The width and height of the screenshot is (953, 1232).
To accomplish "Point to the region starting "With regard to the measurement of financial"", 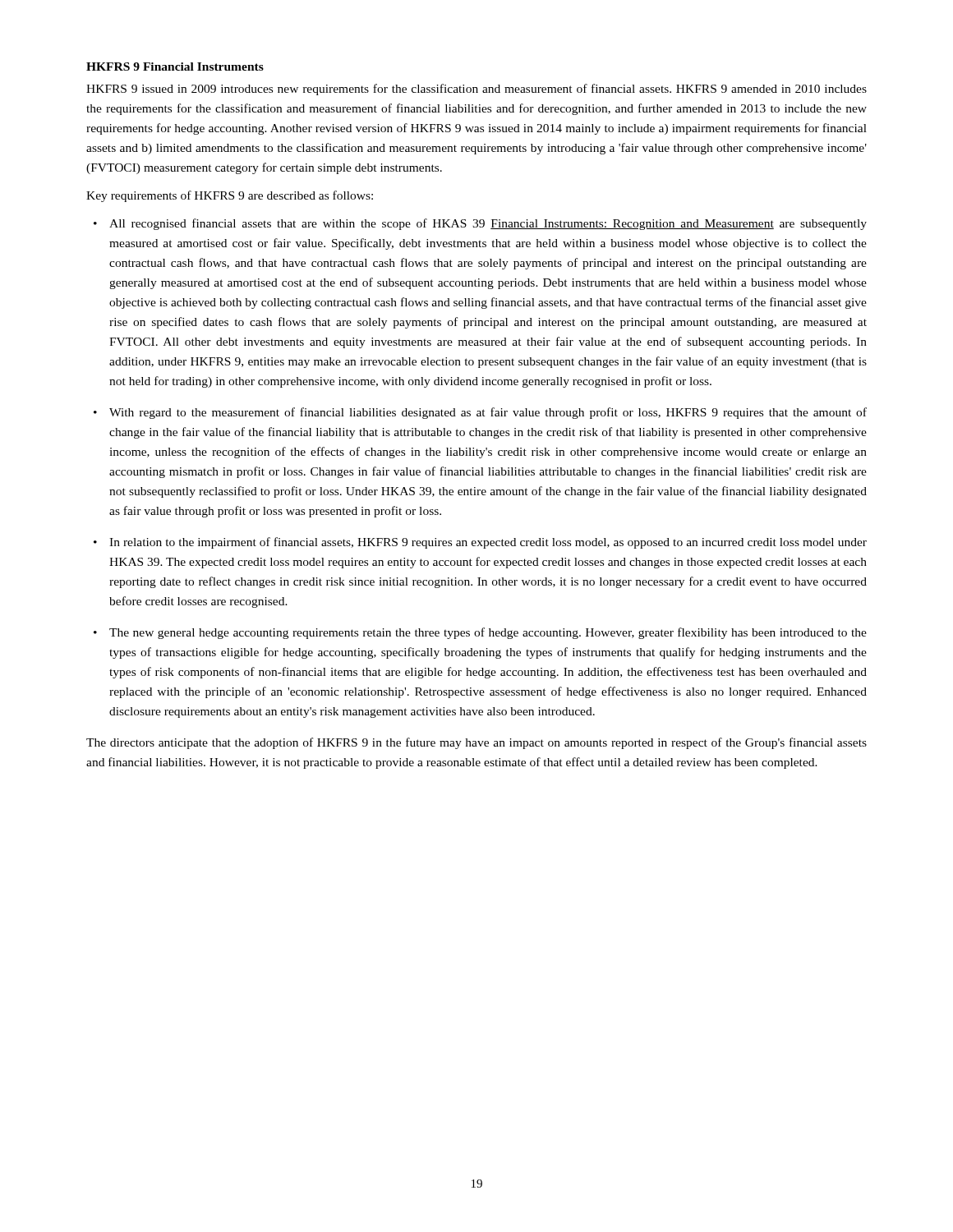I will pos(488,461).
